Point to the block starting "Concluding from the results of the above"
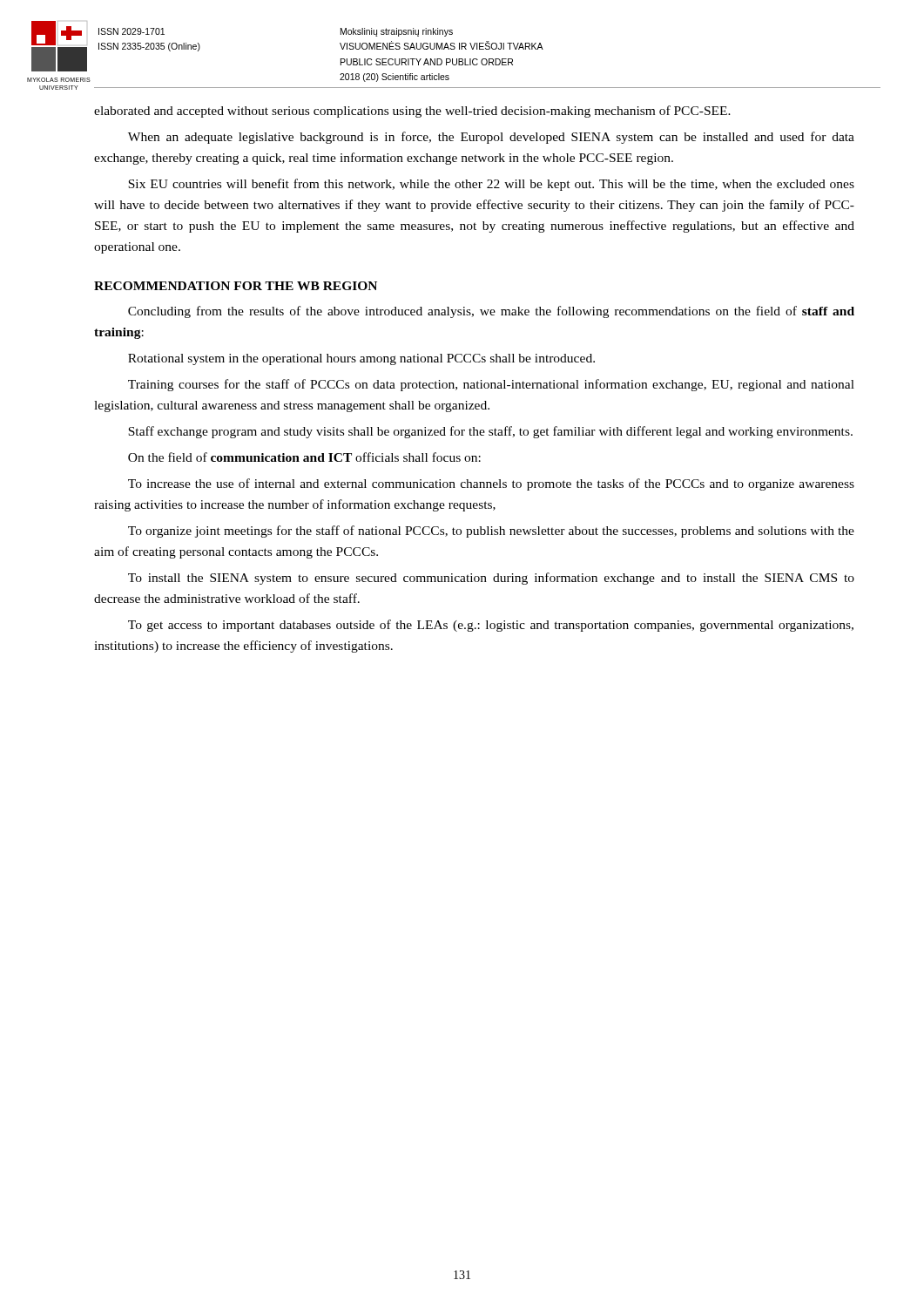Screen dimensions: 1307x924 [x=474, y=322]
